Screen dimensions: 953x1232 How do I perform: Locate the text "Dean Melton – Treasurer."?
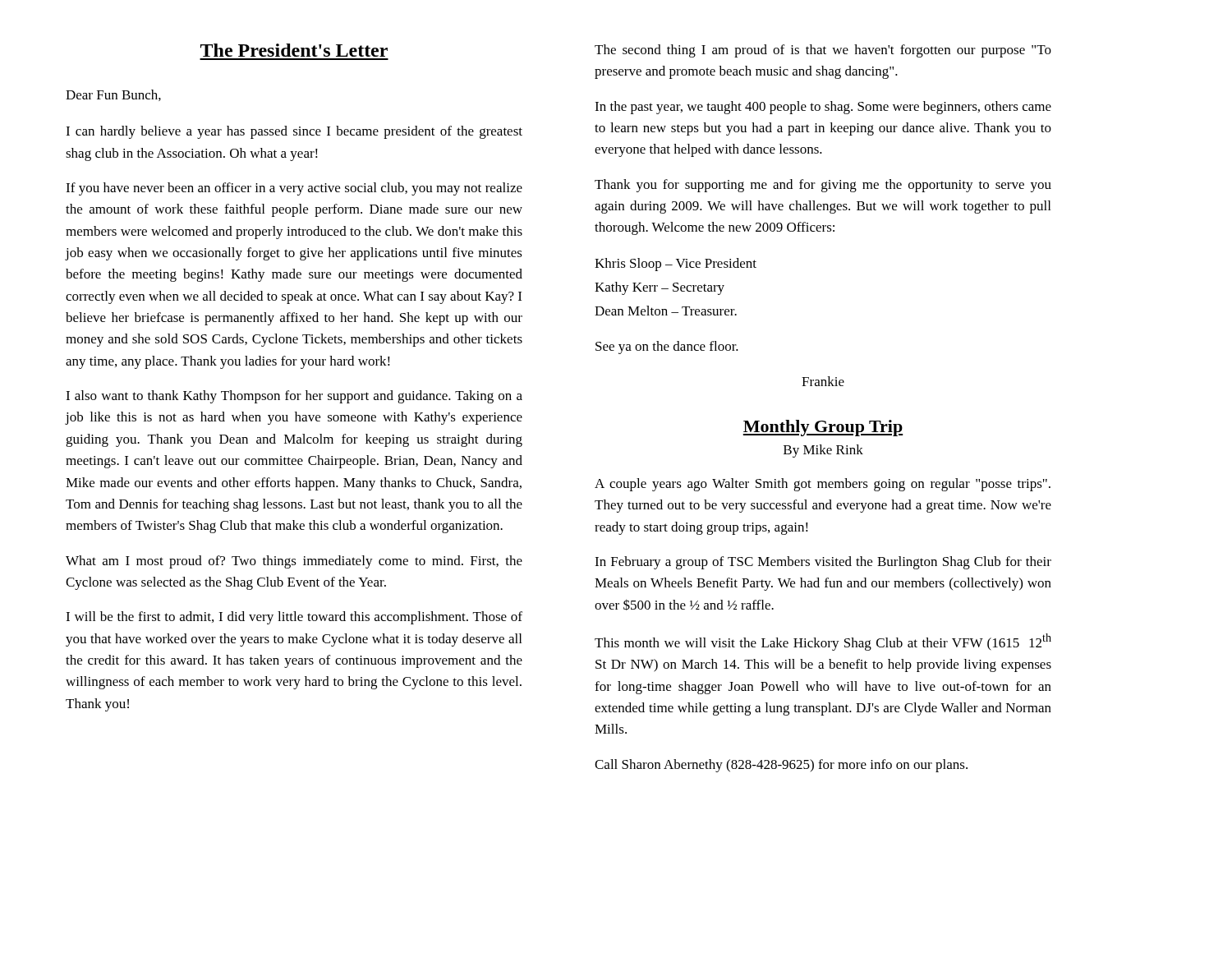(666, 311)
